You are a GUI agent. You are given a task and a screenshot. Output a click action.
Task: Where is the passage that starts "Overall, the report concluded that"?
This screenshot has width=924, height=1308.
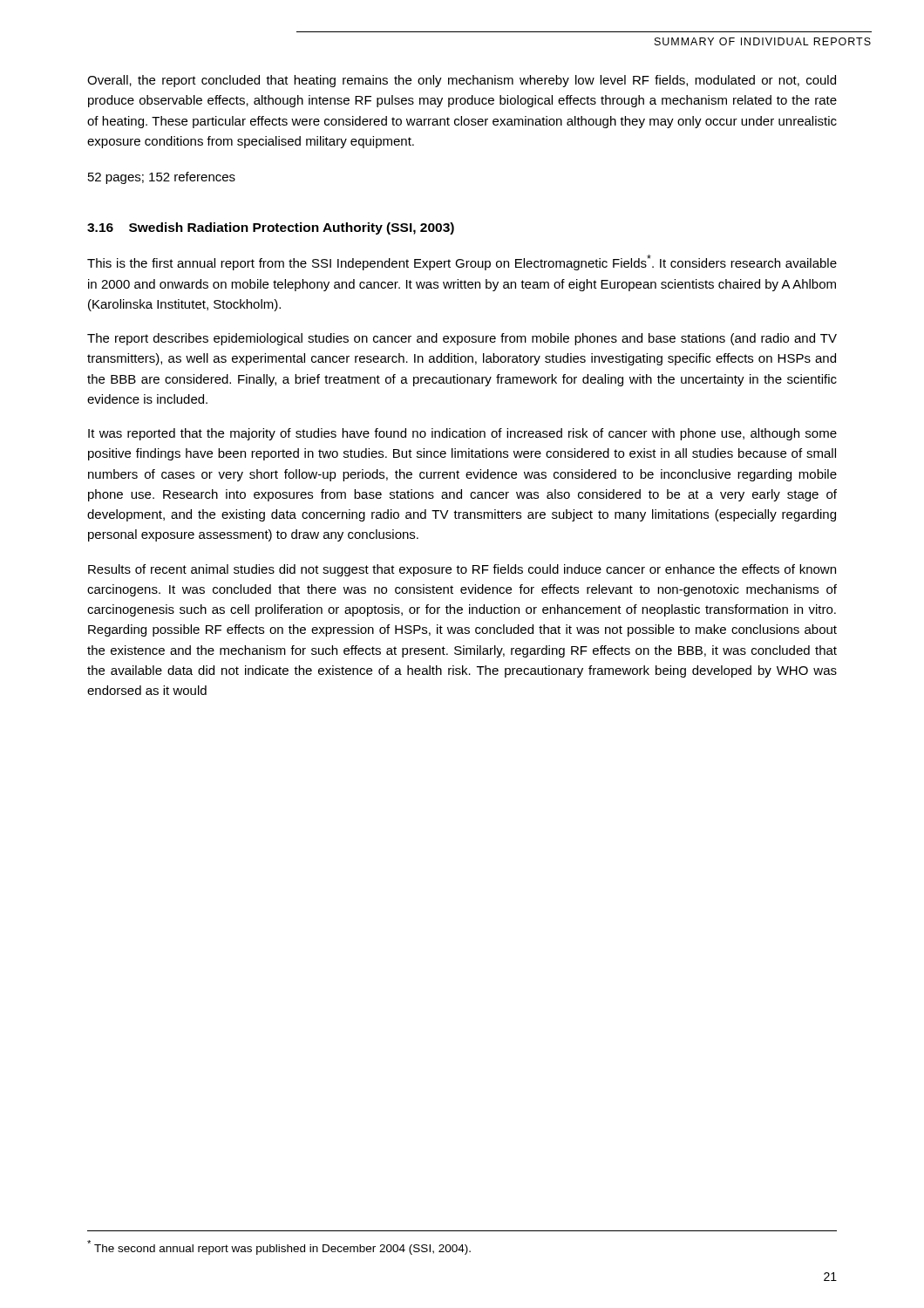[462, 110]
